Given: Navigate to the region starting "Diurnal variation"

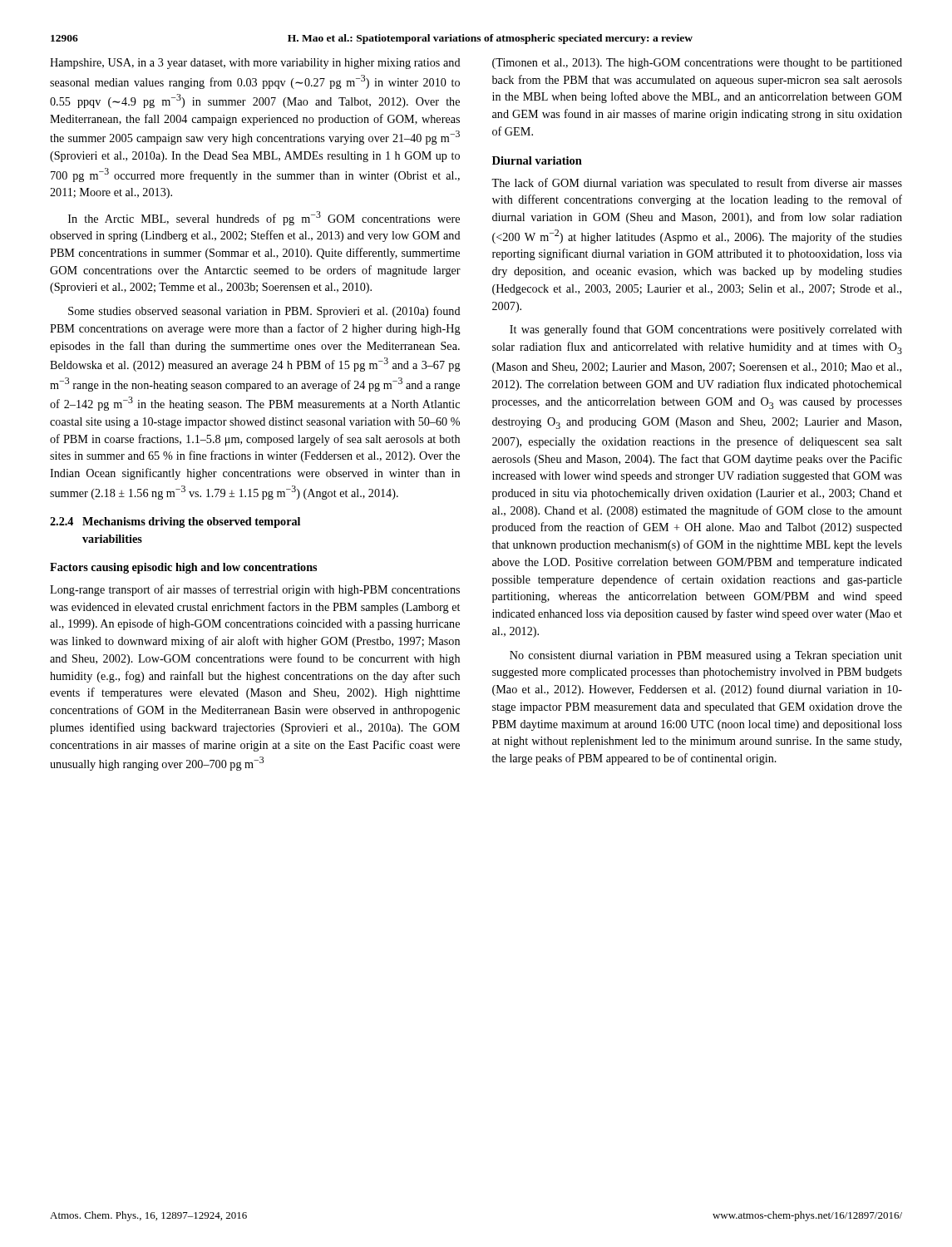Looking at the screenshot, I should pyautogui.click(x=537, y=160).
